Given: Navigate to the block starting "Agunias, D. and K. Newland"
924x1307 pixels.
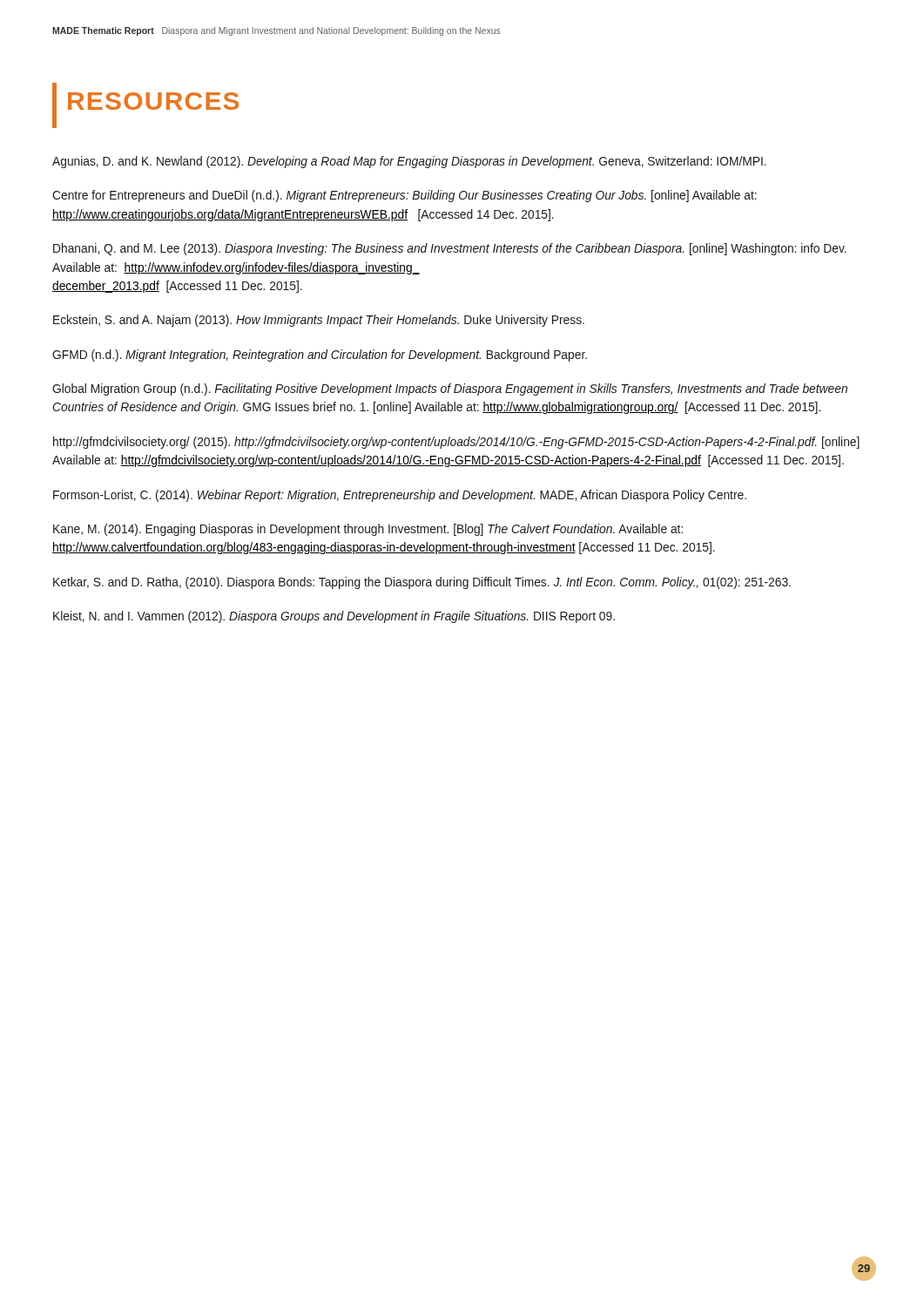Looking at the screenshot, I should pos(410,162).
